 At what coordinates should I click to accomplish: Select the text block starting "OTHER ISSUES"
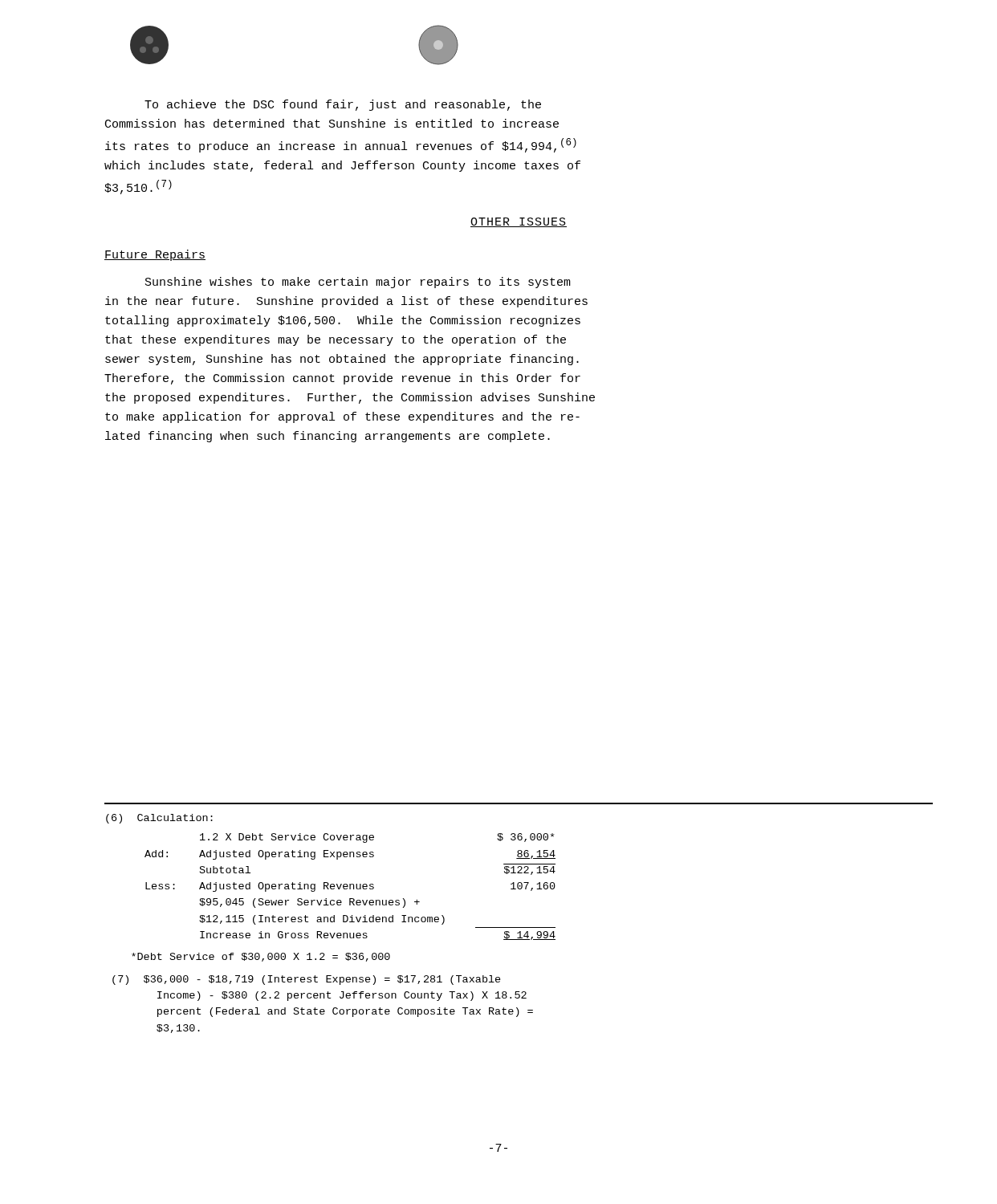click(519, 223)
